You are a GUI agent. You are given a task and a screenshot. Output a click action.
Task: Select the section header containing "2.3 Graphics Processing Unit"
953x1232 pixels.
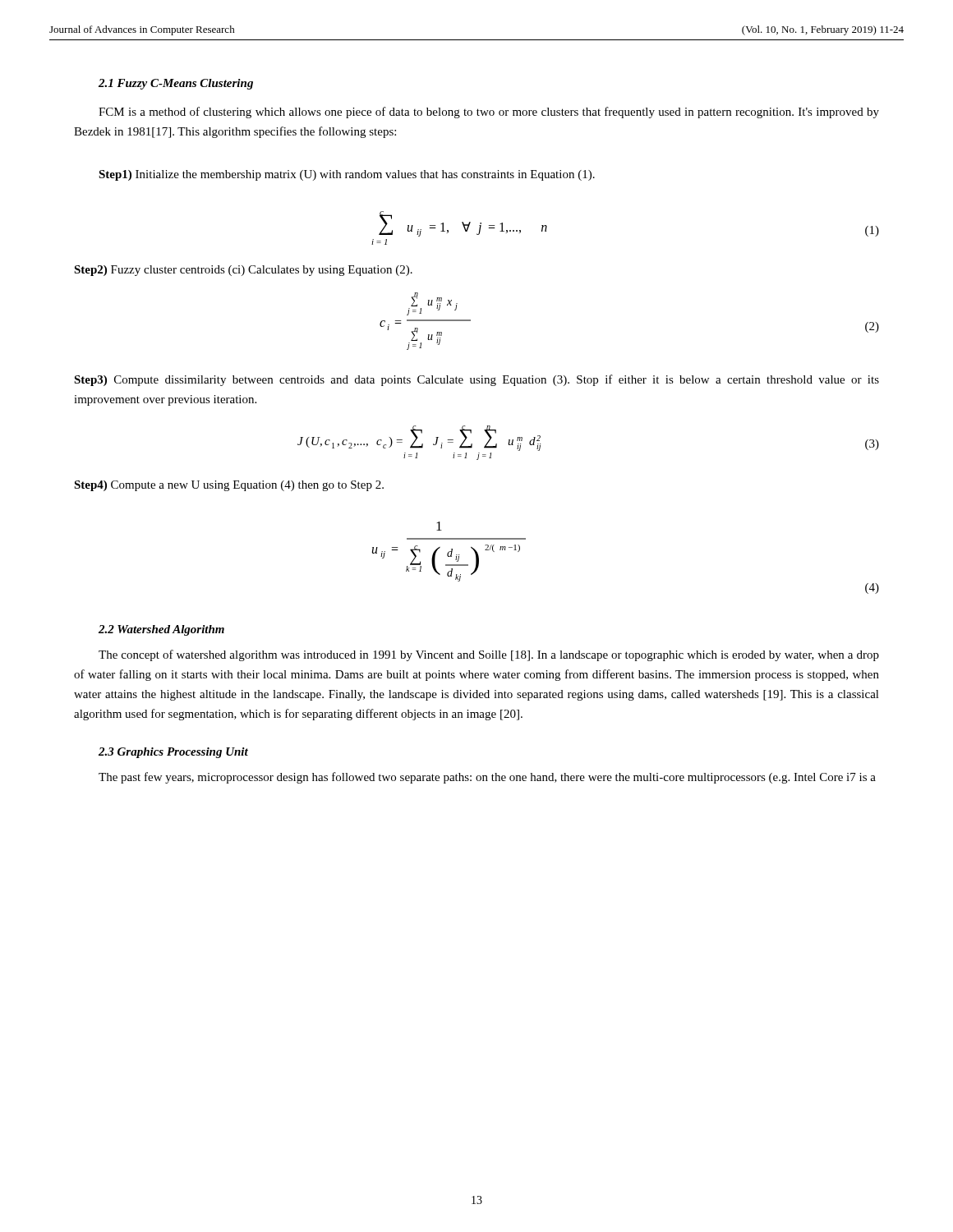pyautogui.click(x=173, y=752)
